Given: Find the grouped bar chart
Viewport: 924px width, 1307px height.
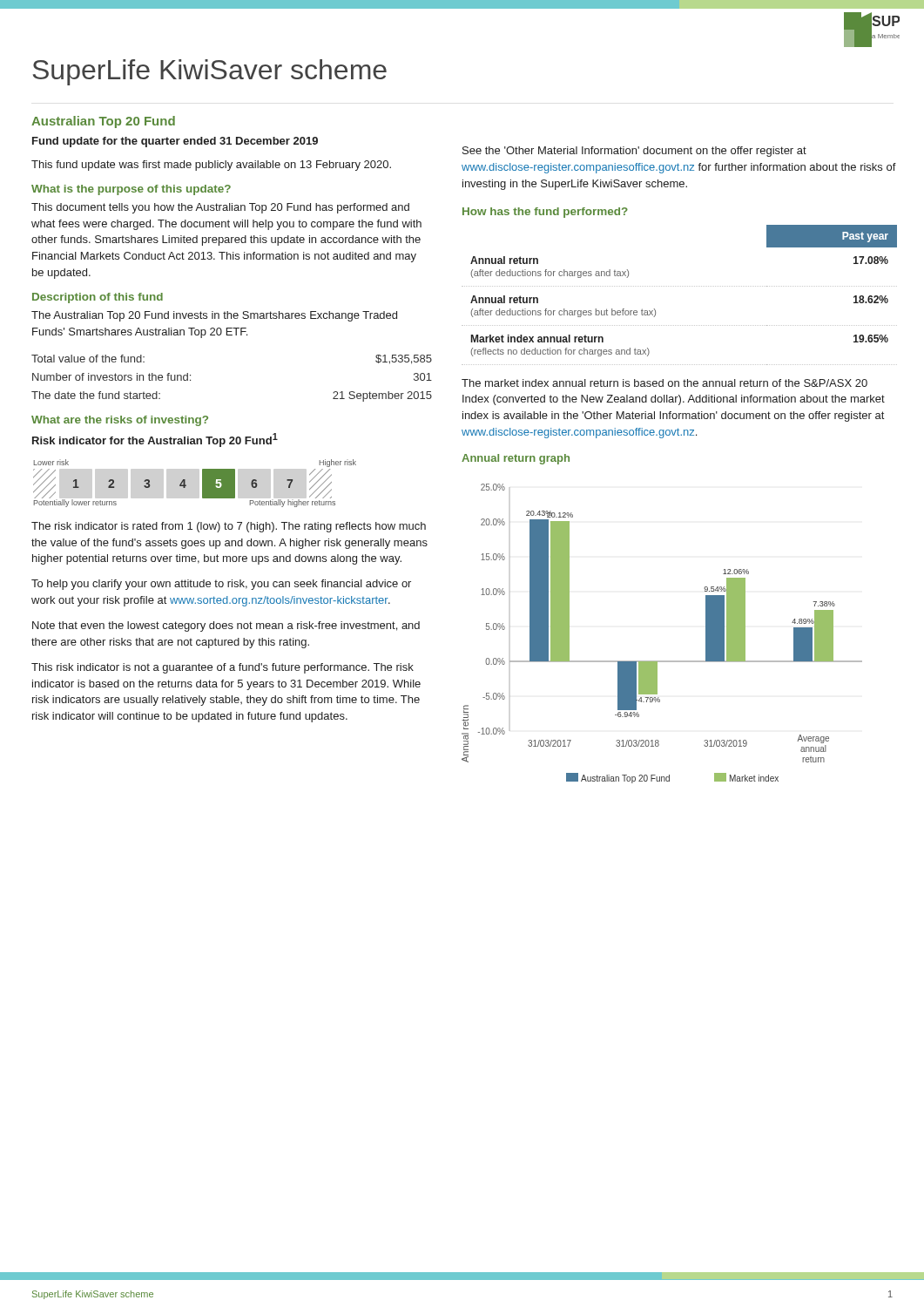Looking at the screenshot, I should tap(679, 628).
